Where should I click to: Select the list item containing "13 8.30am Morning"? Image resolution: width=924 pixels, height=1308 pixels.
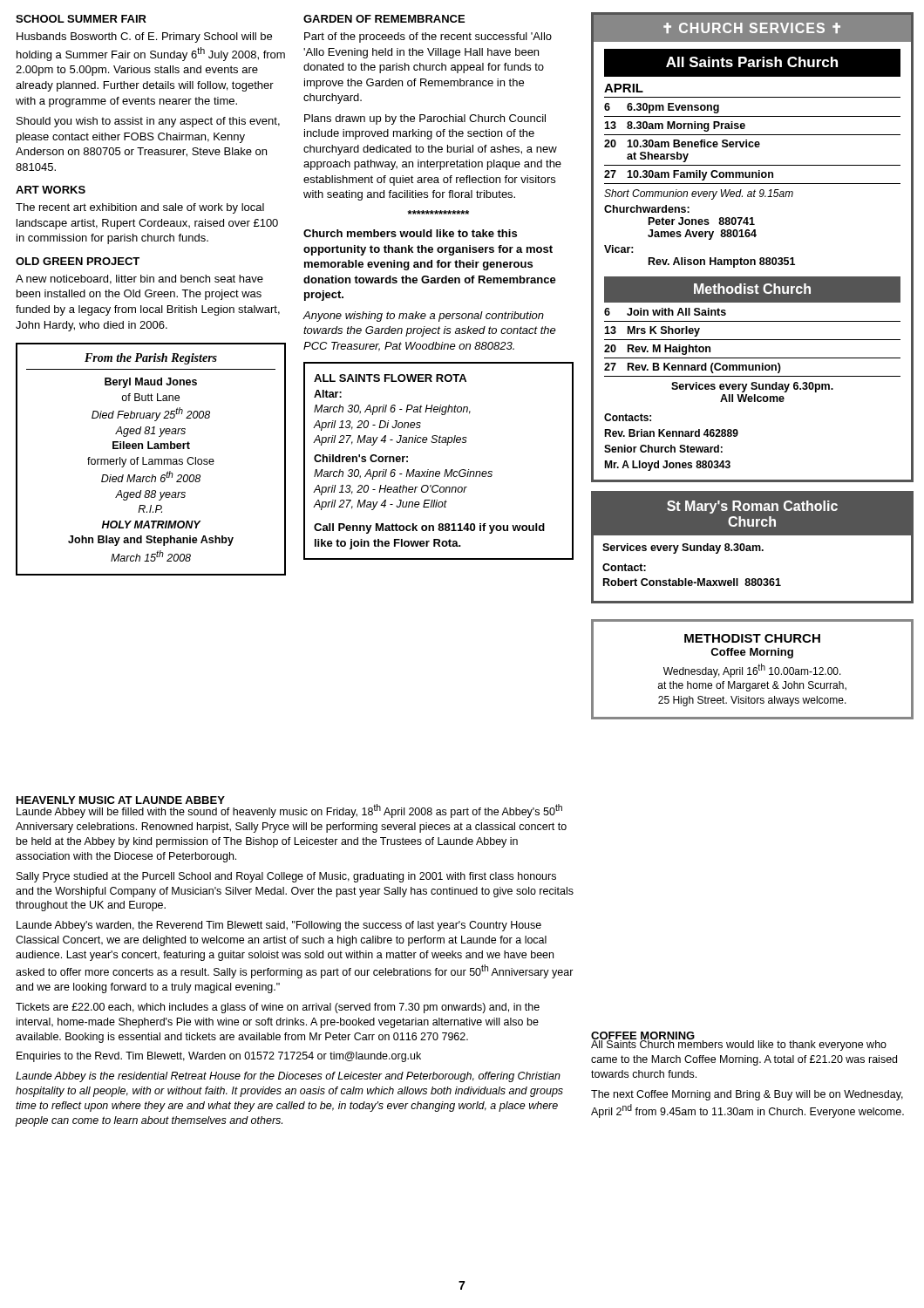(752, 126)
